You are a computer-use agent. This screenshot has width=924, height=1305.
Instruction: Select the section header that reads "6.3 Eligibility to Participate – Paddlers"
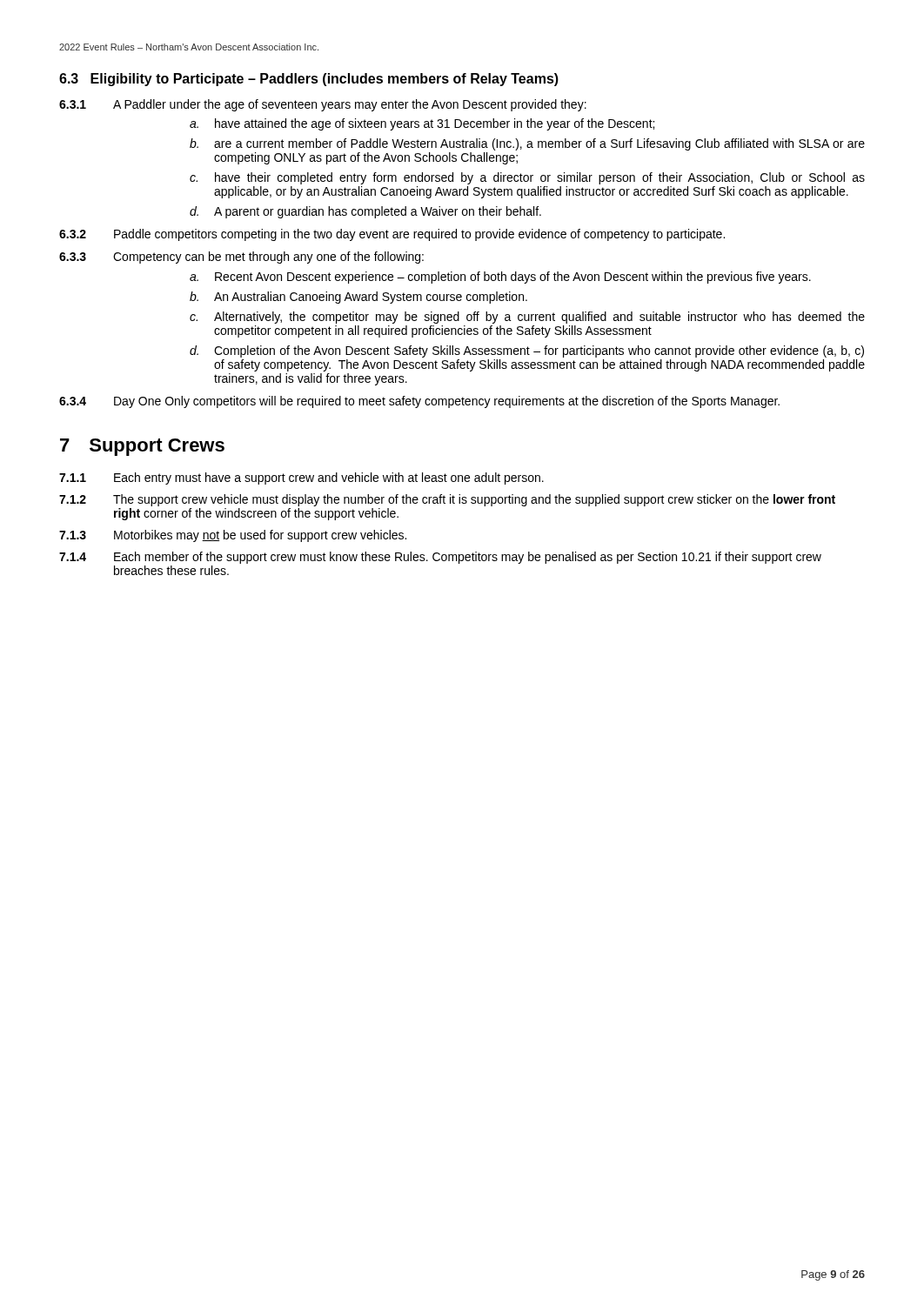[x=309, y=79]
